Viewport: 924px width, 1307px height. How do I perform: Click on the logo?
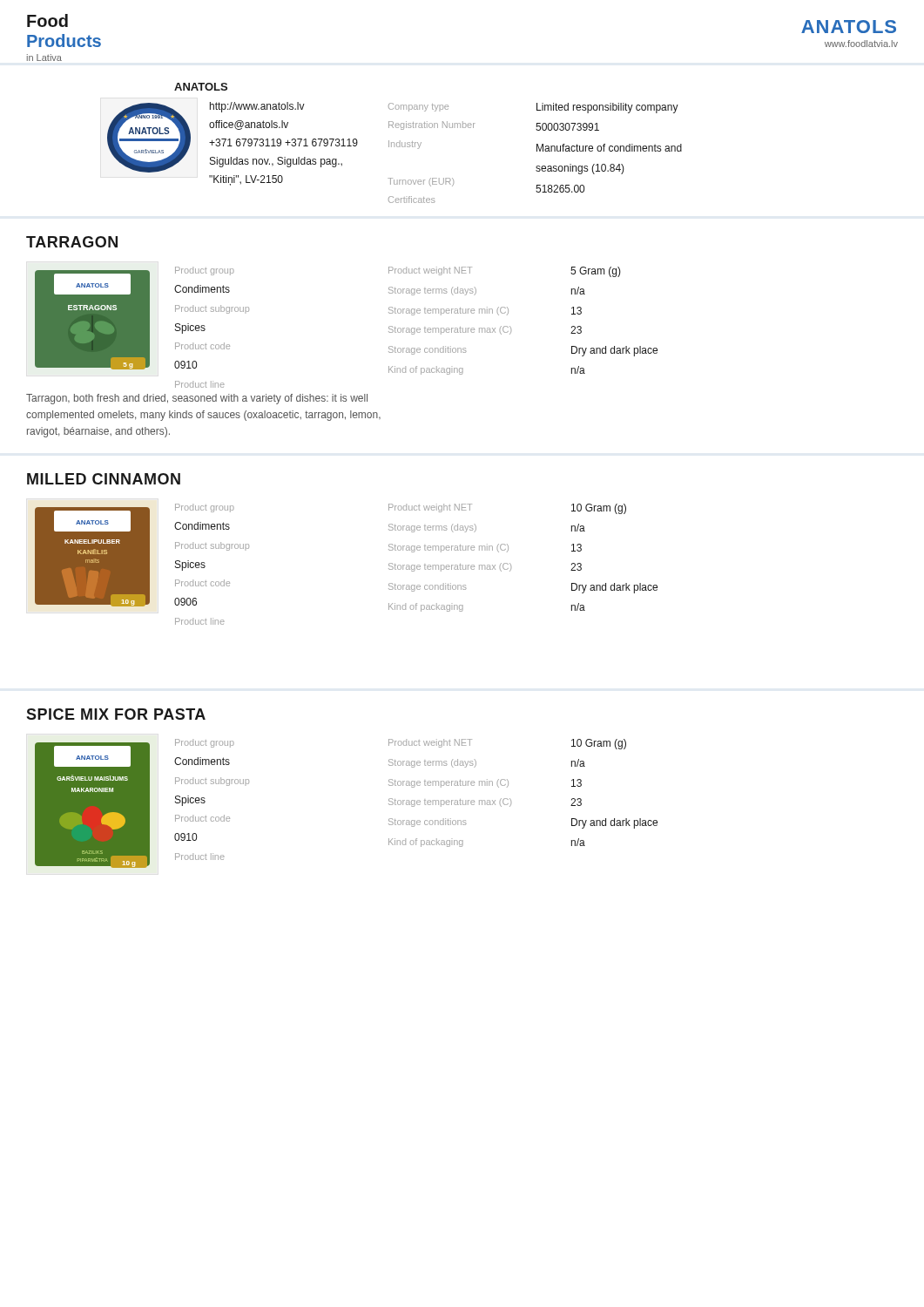point(149,138)
